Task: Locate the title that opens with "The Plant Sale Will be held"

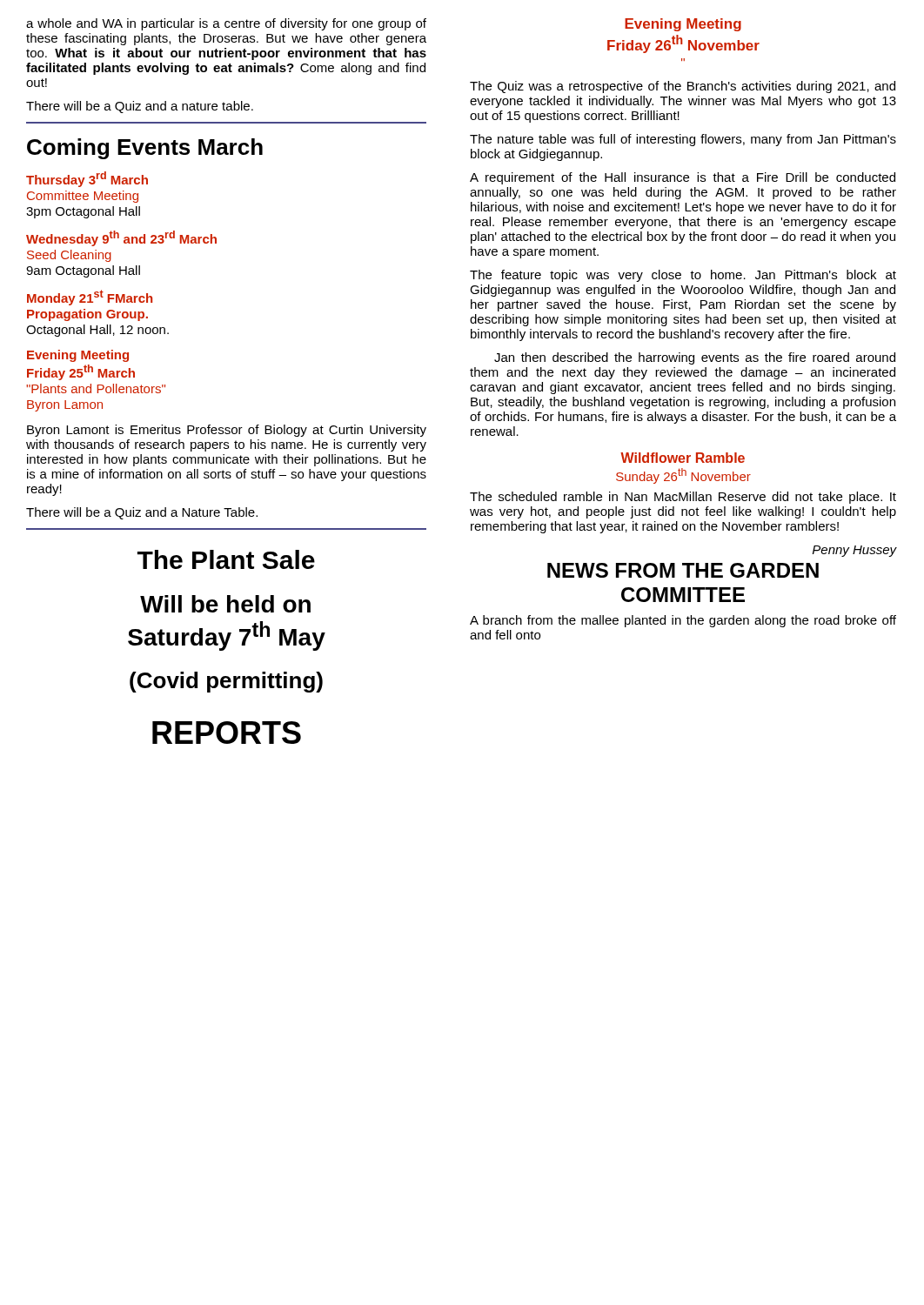Action: pyautogui.click(x=226, y=649)
